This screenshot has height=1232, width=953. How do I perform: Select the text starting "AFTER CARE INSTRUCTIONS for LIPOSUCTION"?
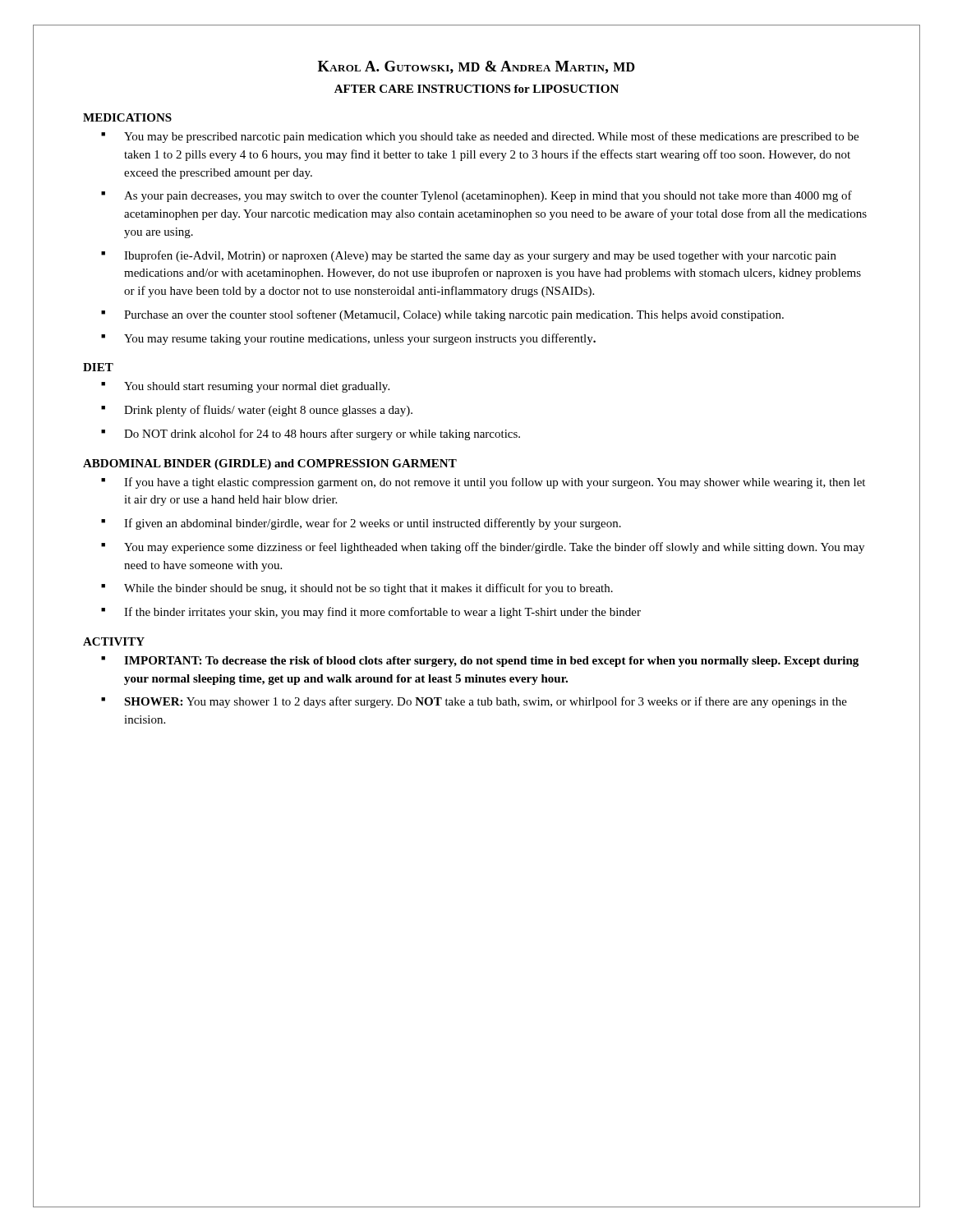[x=476, y=89]
